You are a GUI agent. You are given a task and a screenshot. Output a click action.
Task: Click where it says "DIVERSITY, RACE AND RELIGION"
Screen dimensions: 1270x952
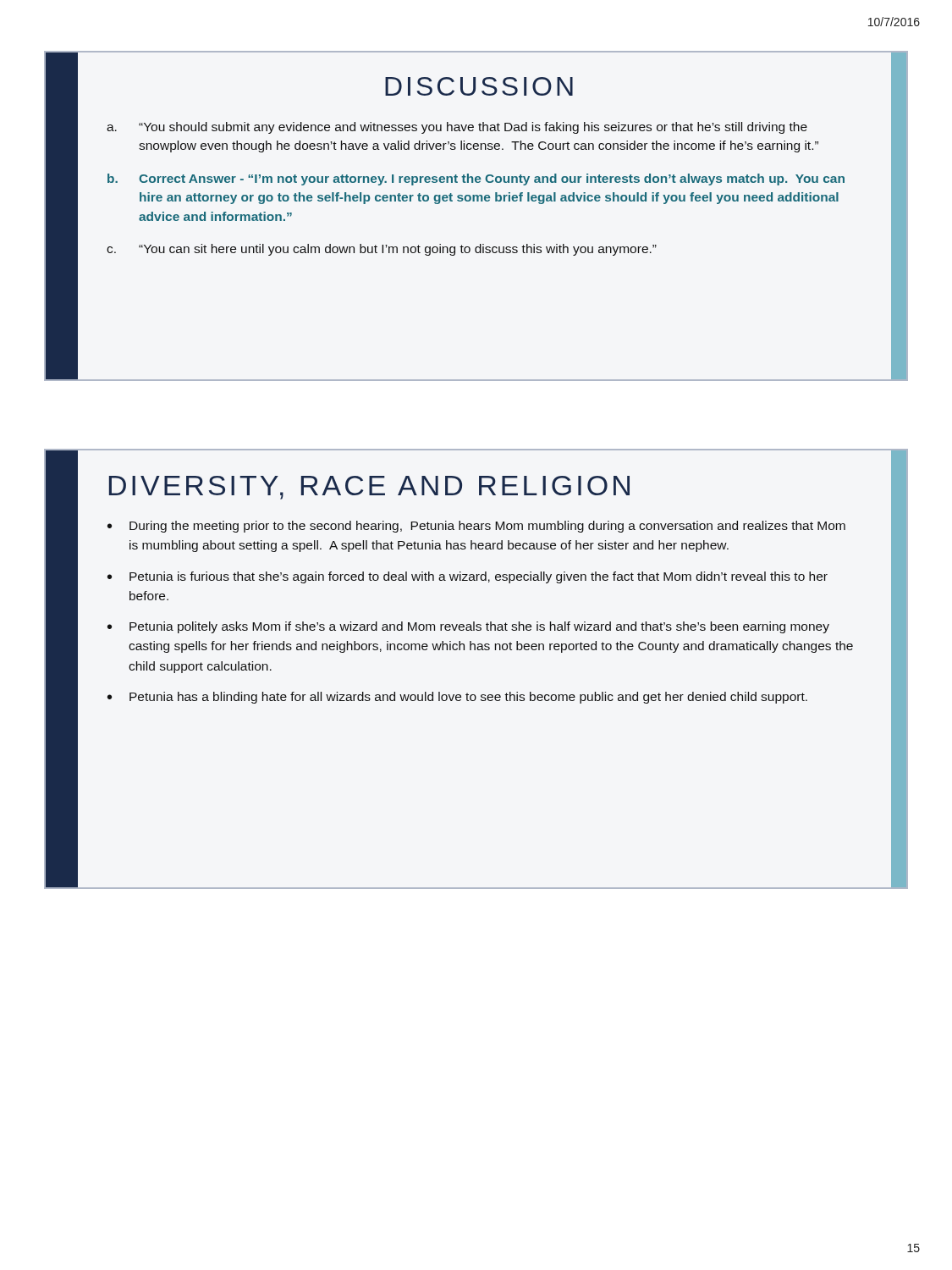(371, 485)
